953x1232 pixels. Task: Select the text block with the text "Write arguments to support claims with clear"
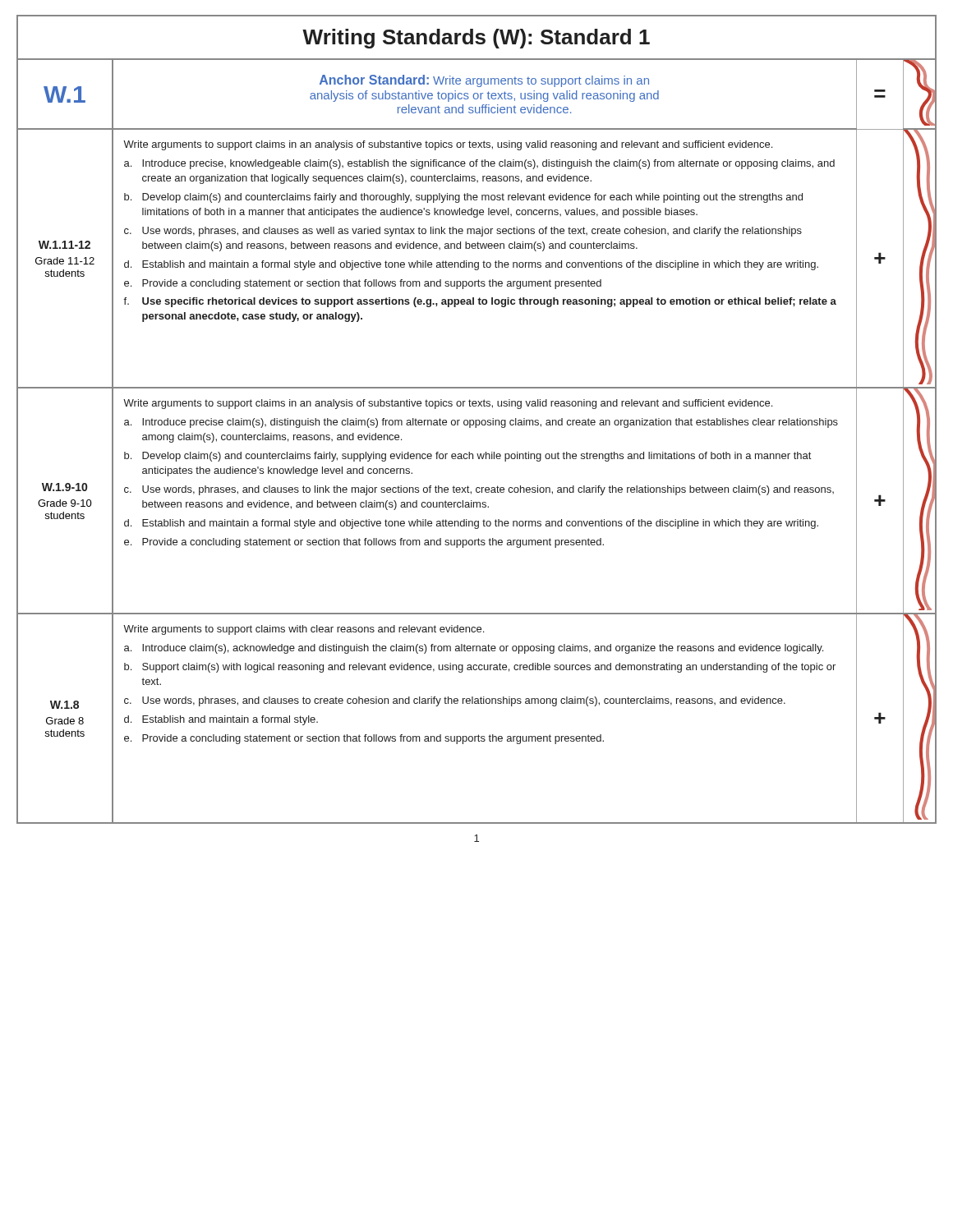[x=304, y=630]
